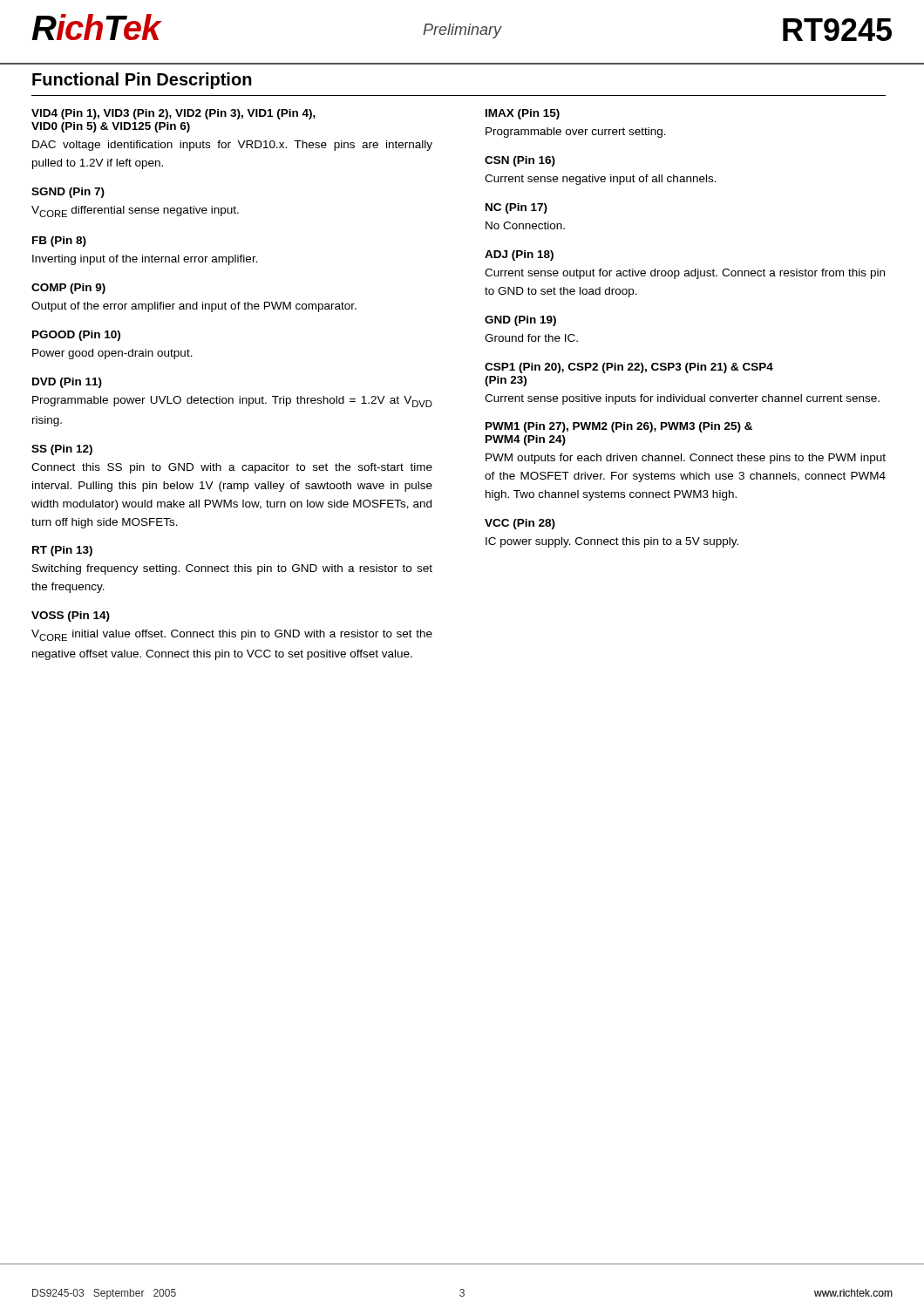
Task: Locate the text block starting "FB (Pin 8) Inverting"
Action: 232,251
